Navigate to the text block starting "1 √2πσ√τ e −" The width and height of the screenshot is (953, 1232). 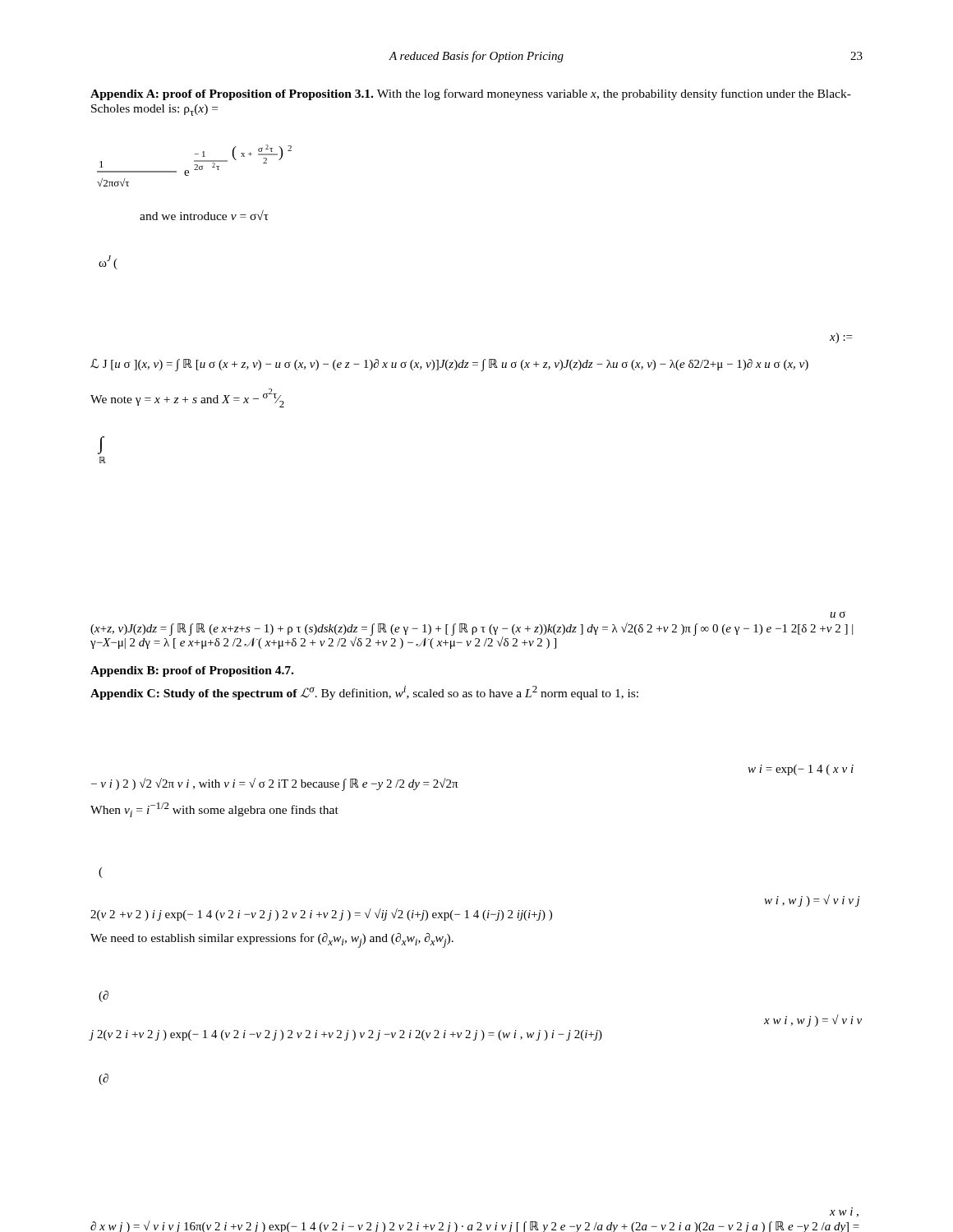click(194, 160)
